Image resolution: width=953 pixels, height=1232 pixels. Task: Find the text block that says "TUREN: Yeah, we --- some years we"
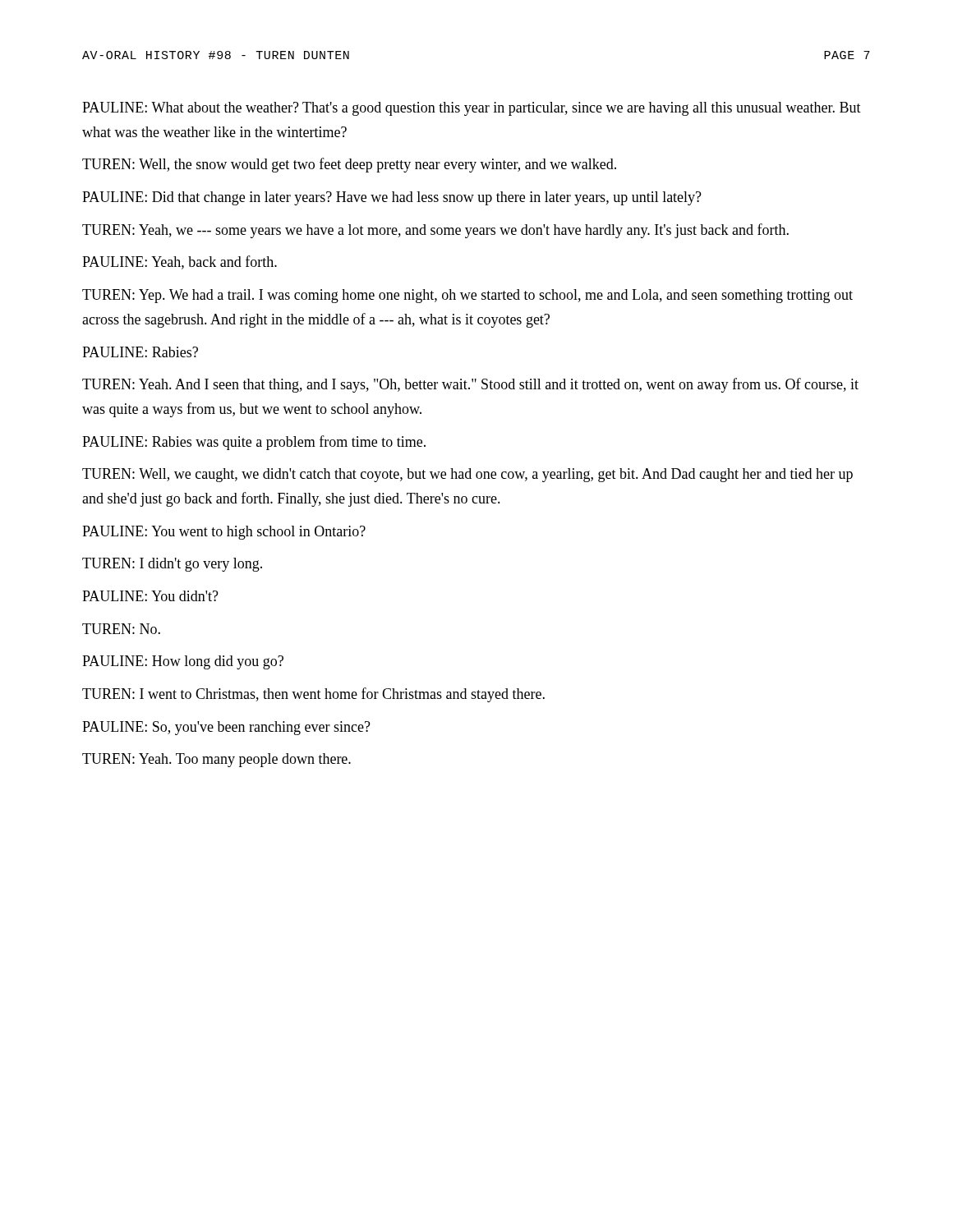pos(436,230)
